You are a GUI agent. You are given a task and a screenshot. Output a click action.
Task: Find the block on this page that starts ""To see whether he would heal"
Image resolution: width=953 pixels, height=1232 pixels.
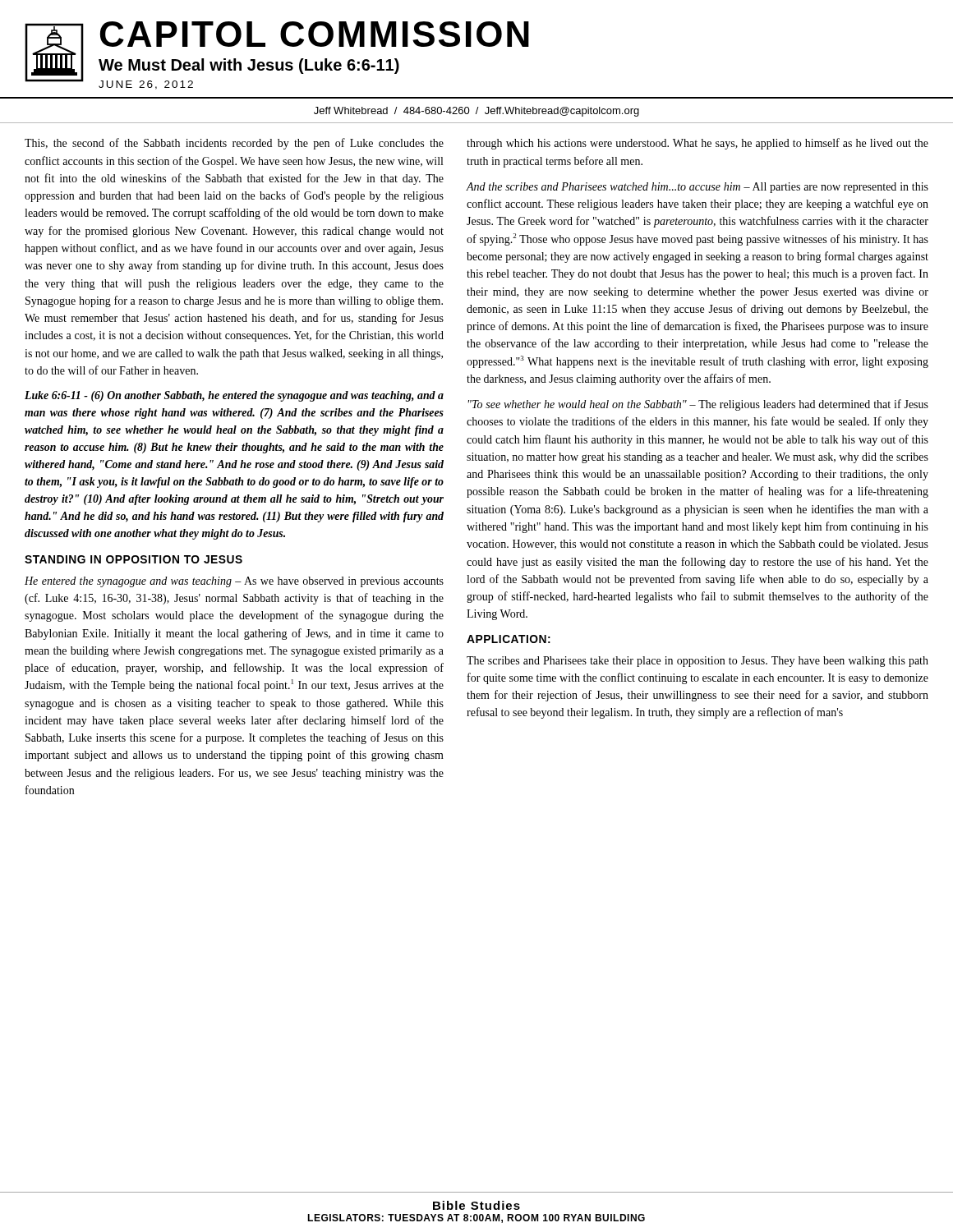698,509
